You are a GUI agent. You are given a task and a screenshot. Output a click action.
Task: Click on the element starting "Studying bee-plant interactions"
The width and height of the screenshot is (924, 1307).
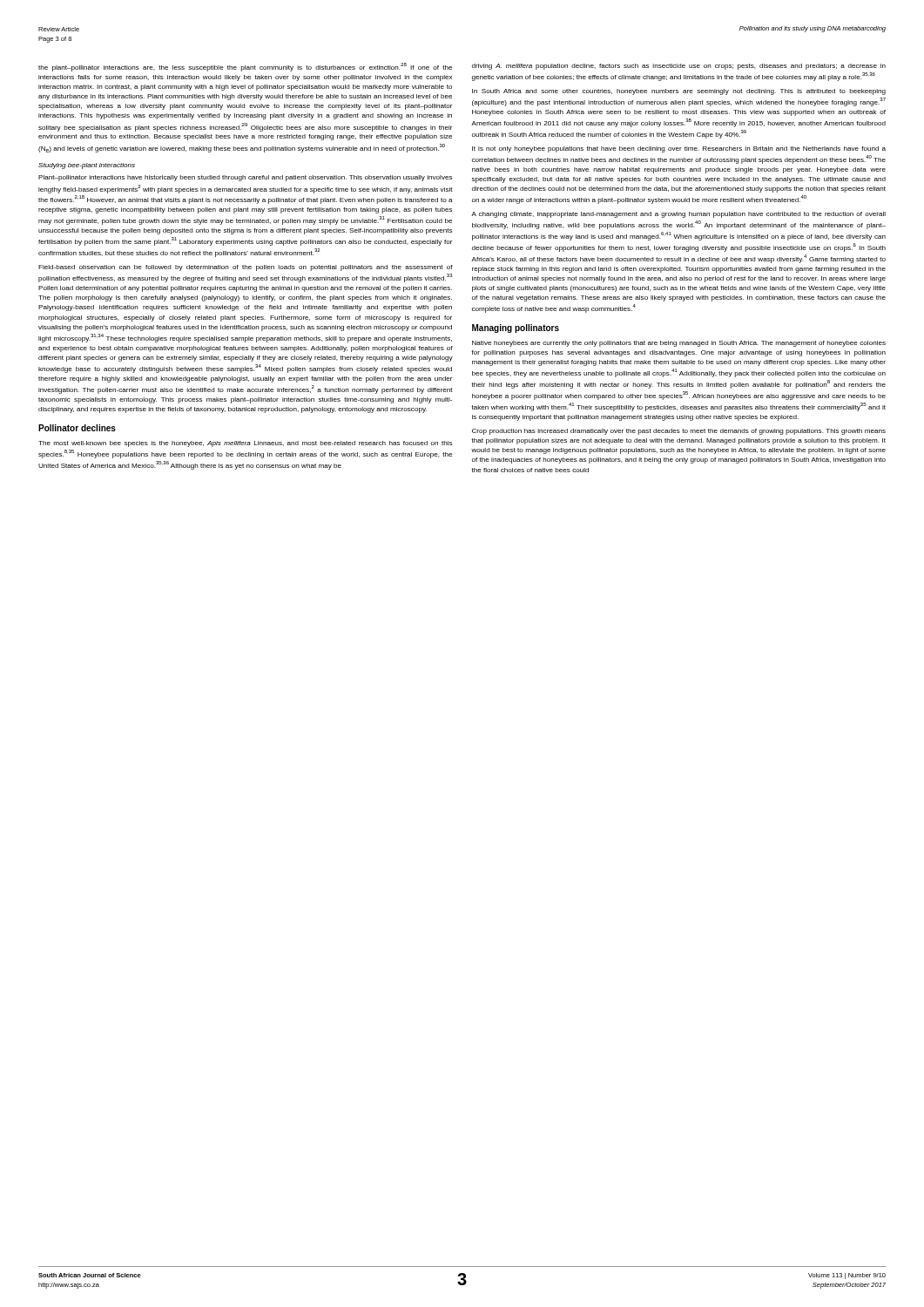87,165
